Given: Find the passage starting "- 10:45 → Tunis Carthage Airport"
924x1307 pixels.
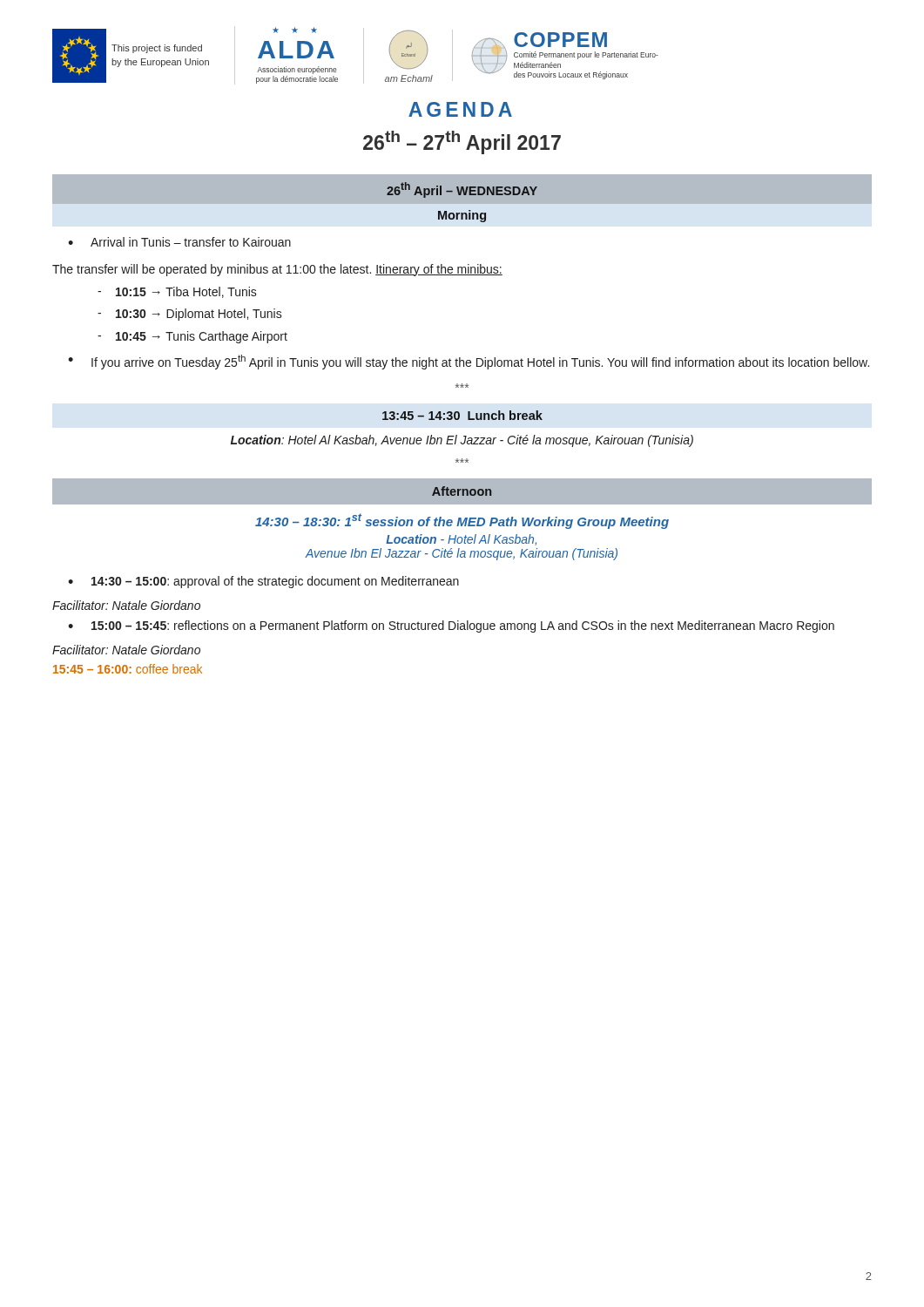Looking at the screenshot, I should [192, 336].
